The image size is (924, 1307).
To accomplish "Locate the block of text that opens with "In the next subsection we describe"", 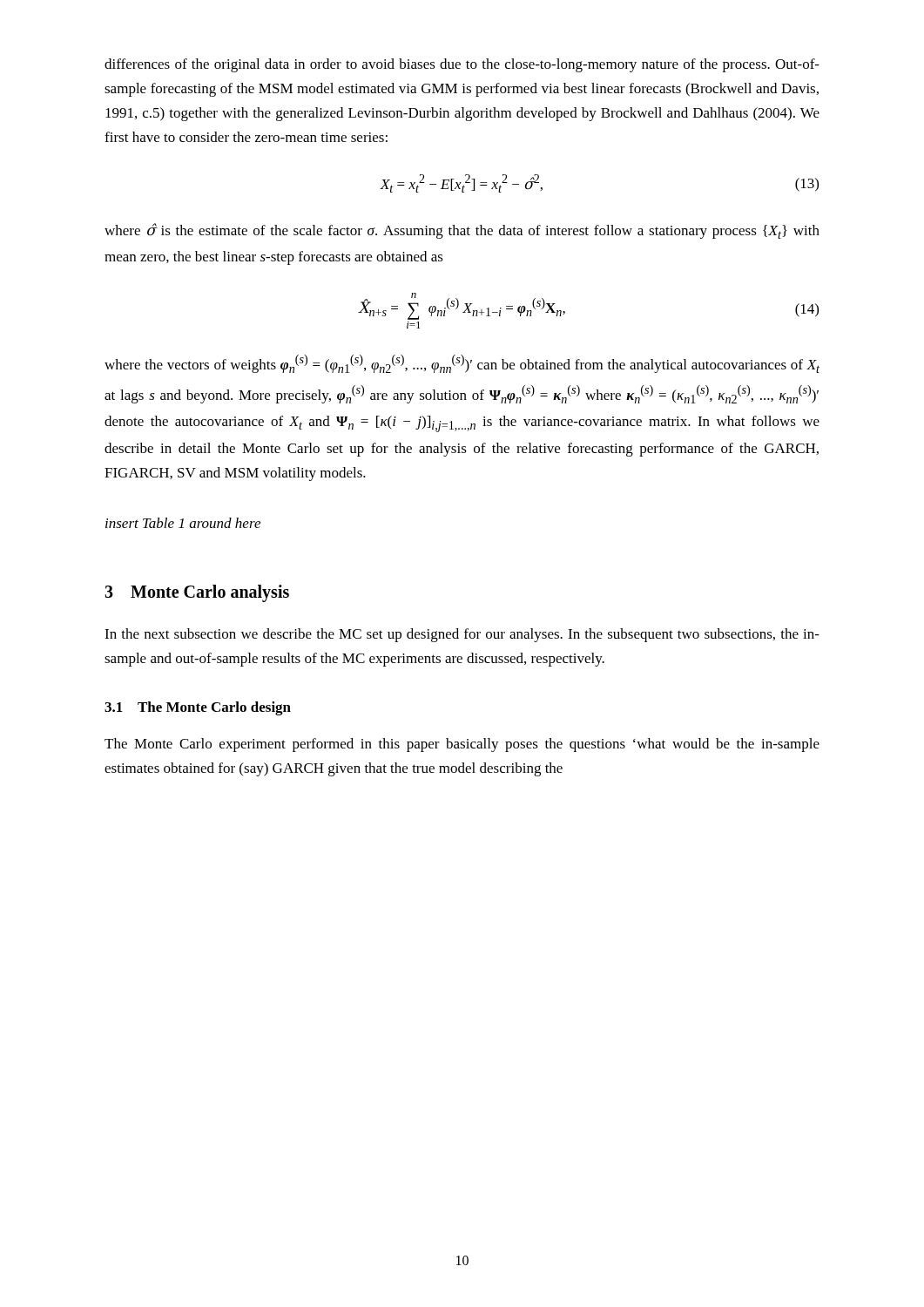I will point(462,647).
